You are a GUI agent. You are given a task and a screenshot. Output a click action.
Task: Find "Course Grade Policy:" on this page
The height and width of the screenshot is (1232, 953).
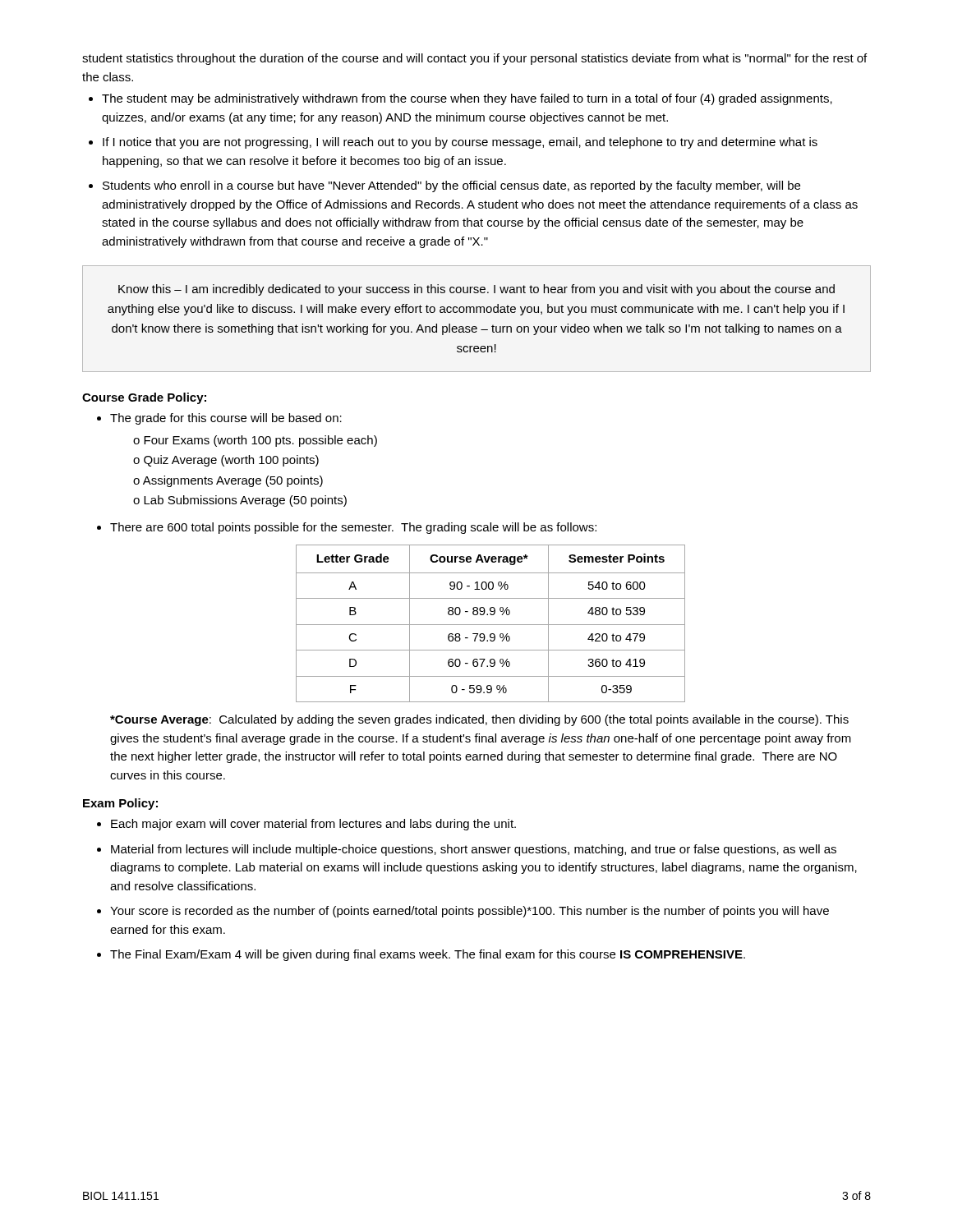pyautogui.click(x=145, y=397)
